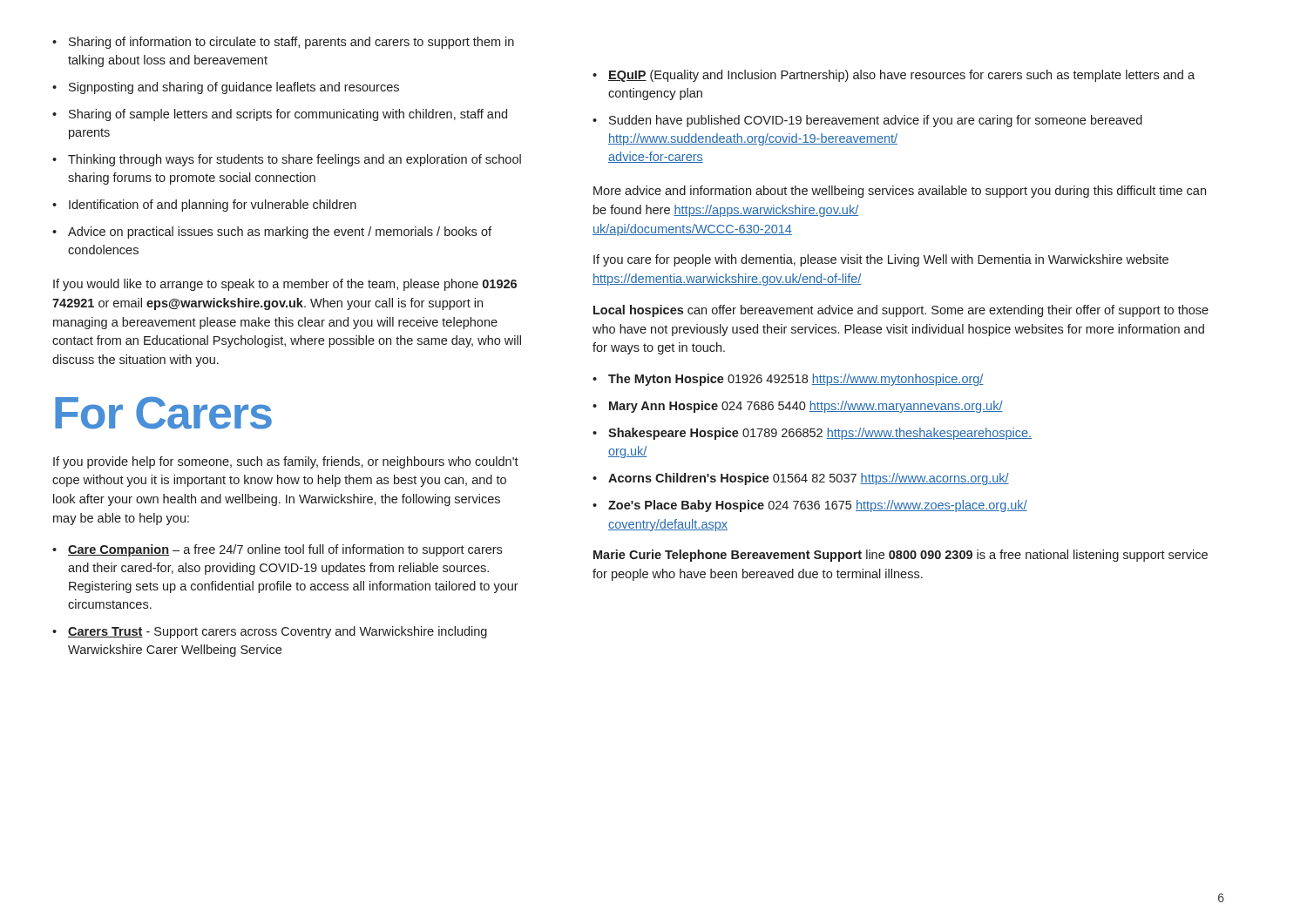Locate the list item that reads "Advice on practical issues such as marking the"

tap(280, 241)
